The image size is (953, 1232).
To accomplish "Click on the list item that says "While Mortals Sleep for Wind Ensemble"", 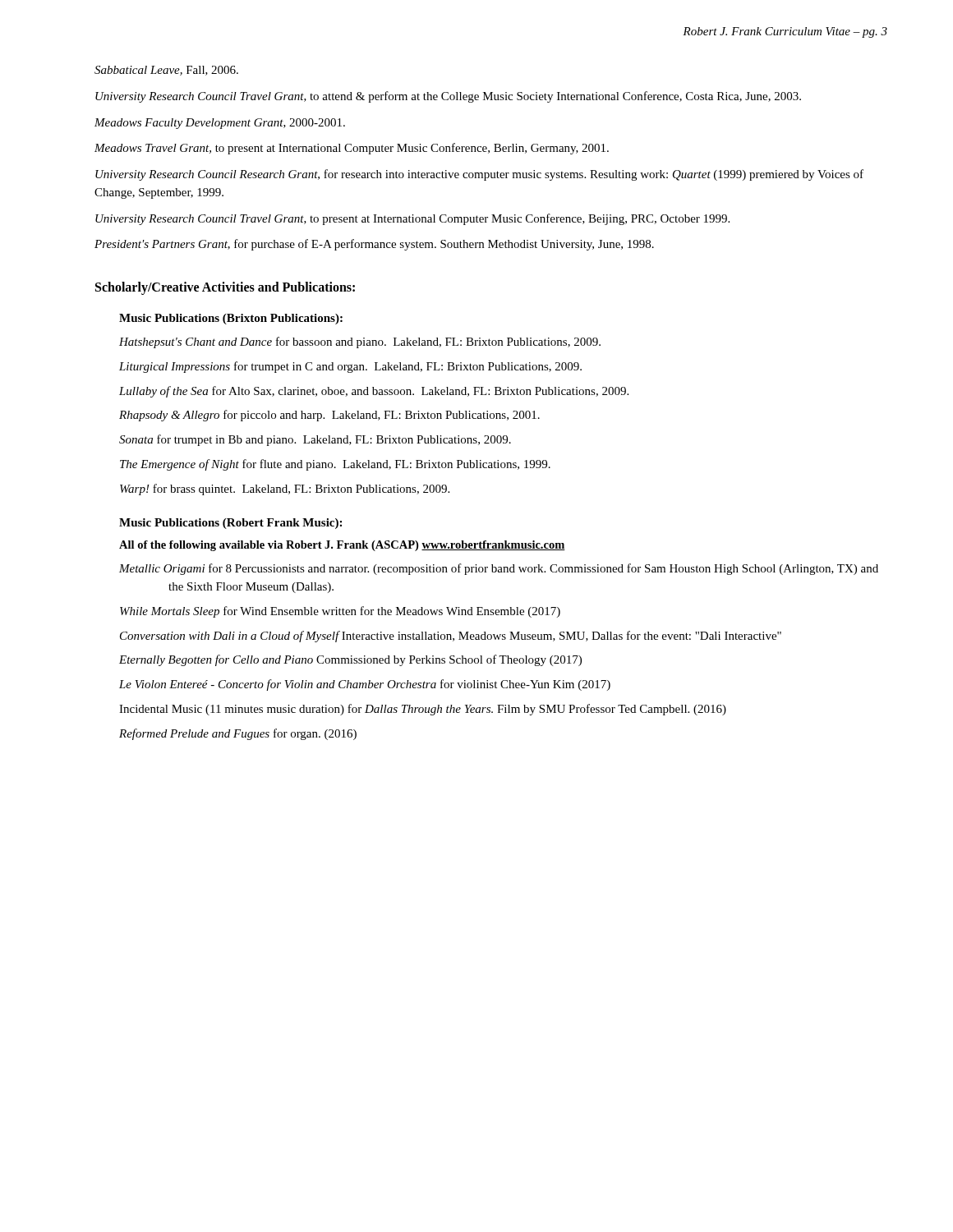I will pos(340,611).
